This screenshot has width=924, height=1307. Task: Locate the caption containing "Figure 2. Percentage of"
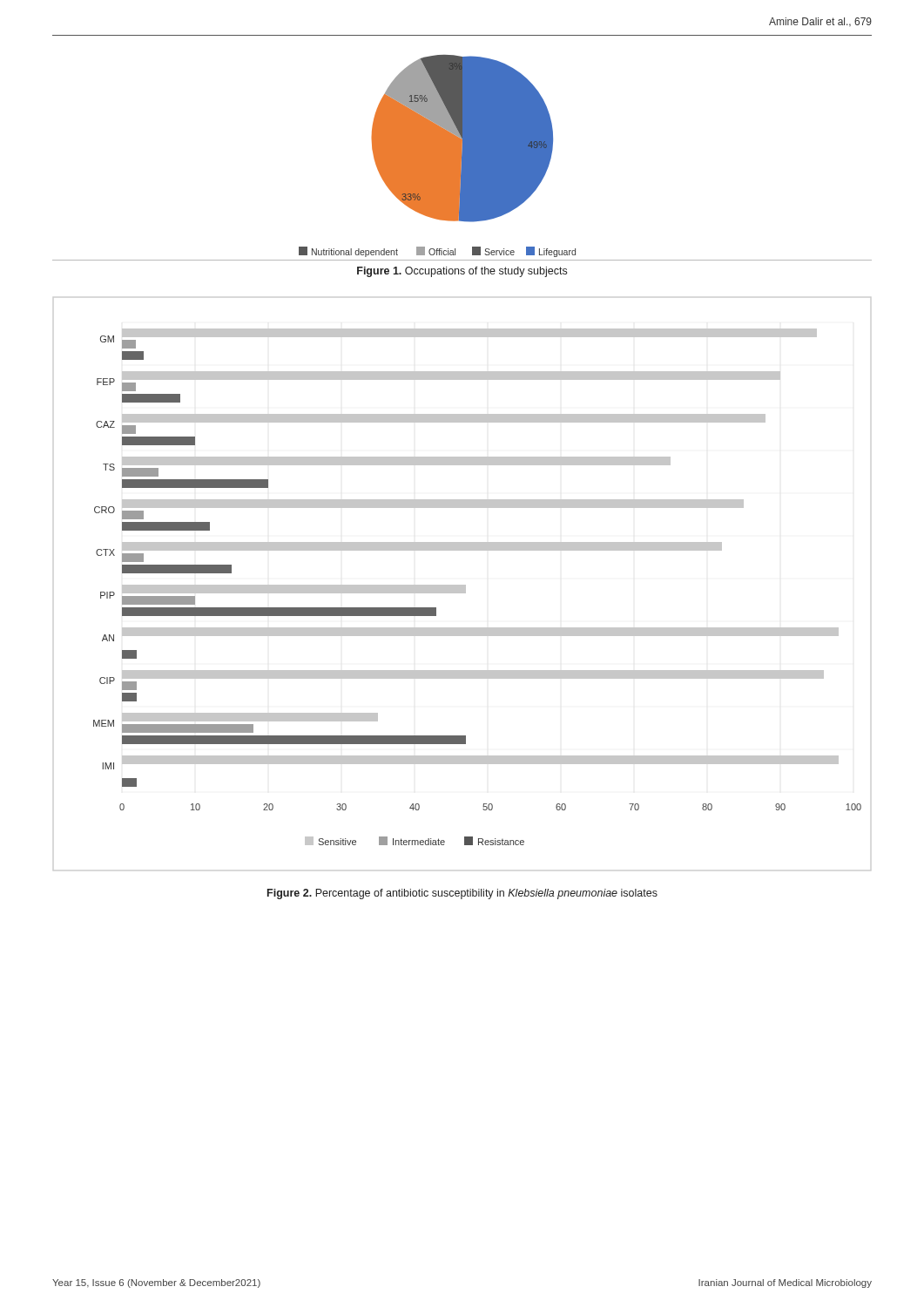click(x=462, y=893)
